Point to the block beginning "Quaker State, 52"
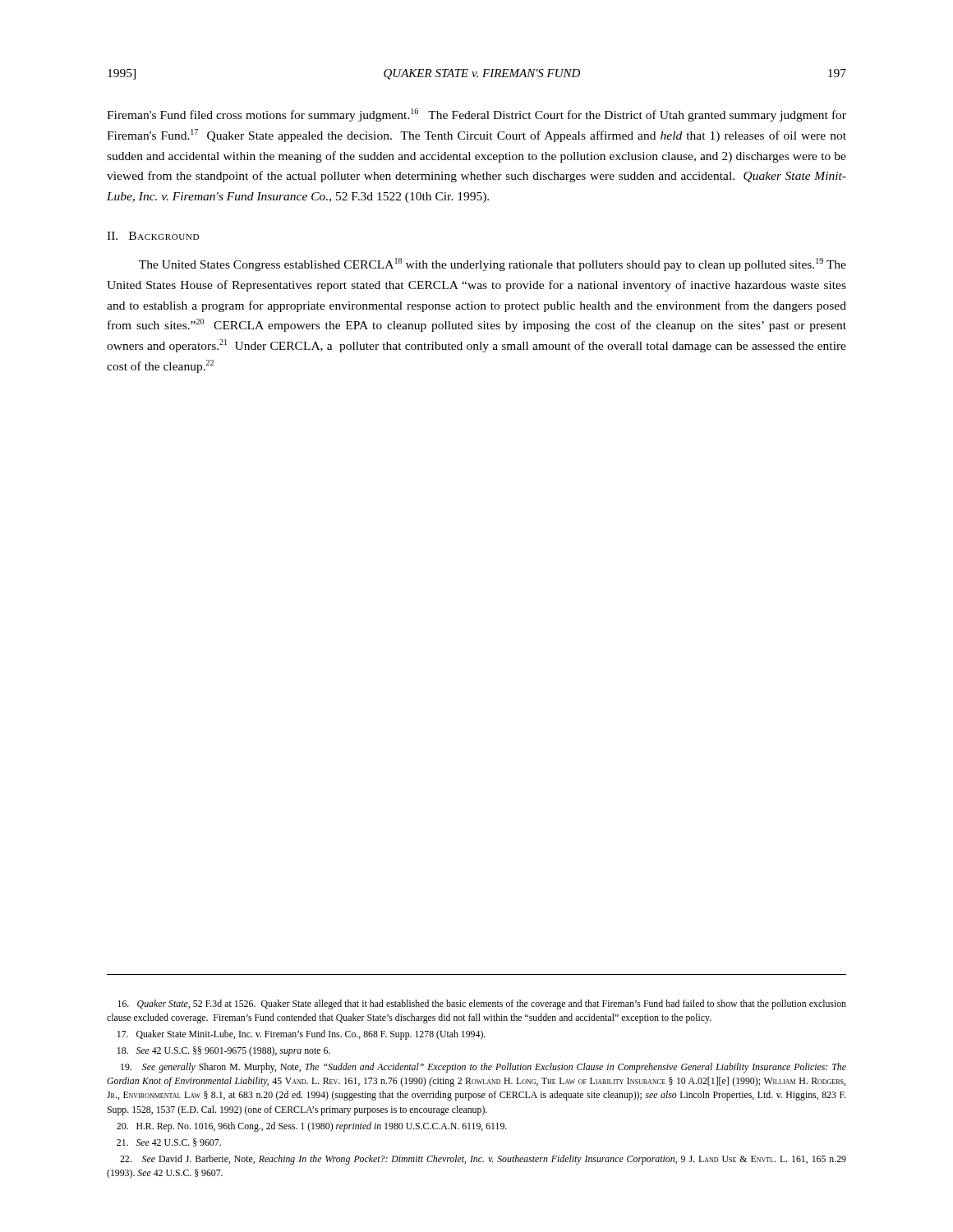The image size is (953, 1232). click(476, 1011)
